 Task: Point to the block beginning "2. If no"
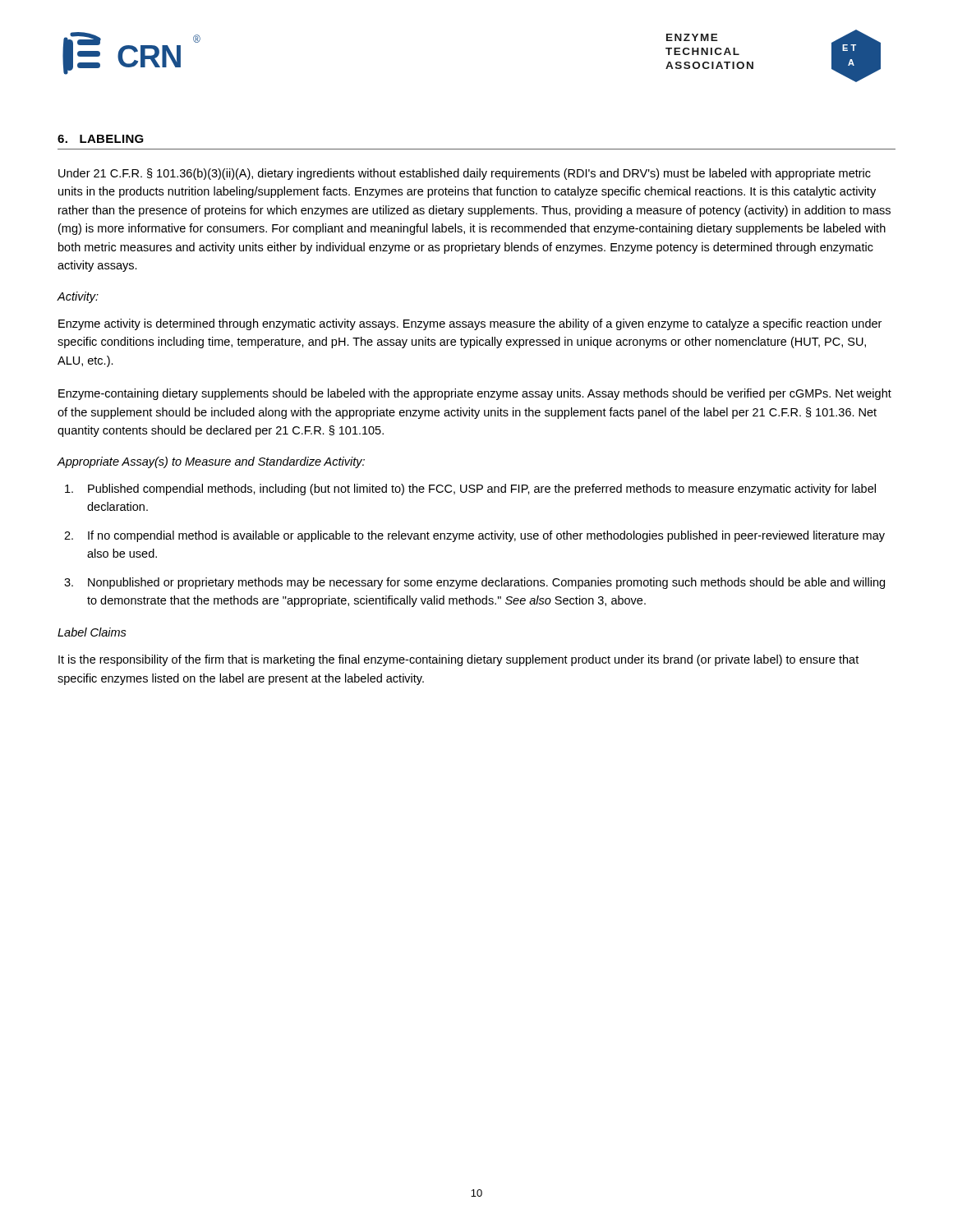pyautogui.click(x=476, y=545)
